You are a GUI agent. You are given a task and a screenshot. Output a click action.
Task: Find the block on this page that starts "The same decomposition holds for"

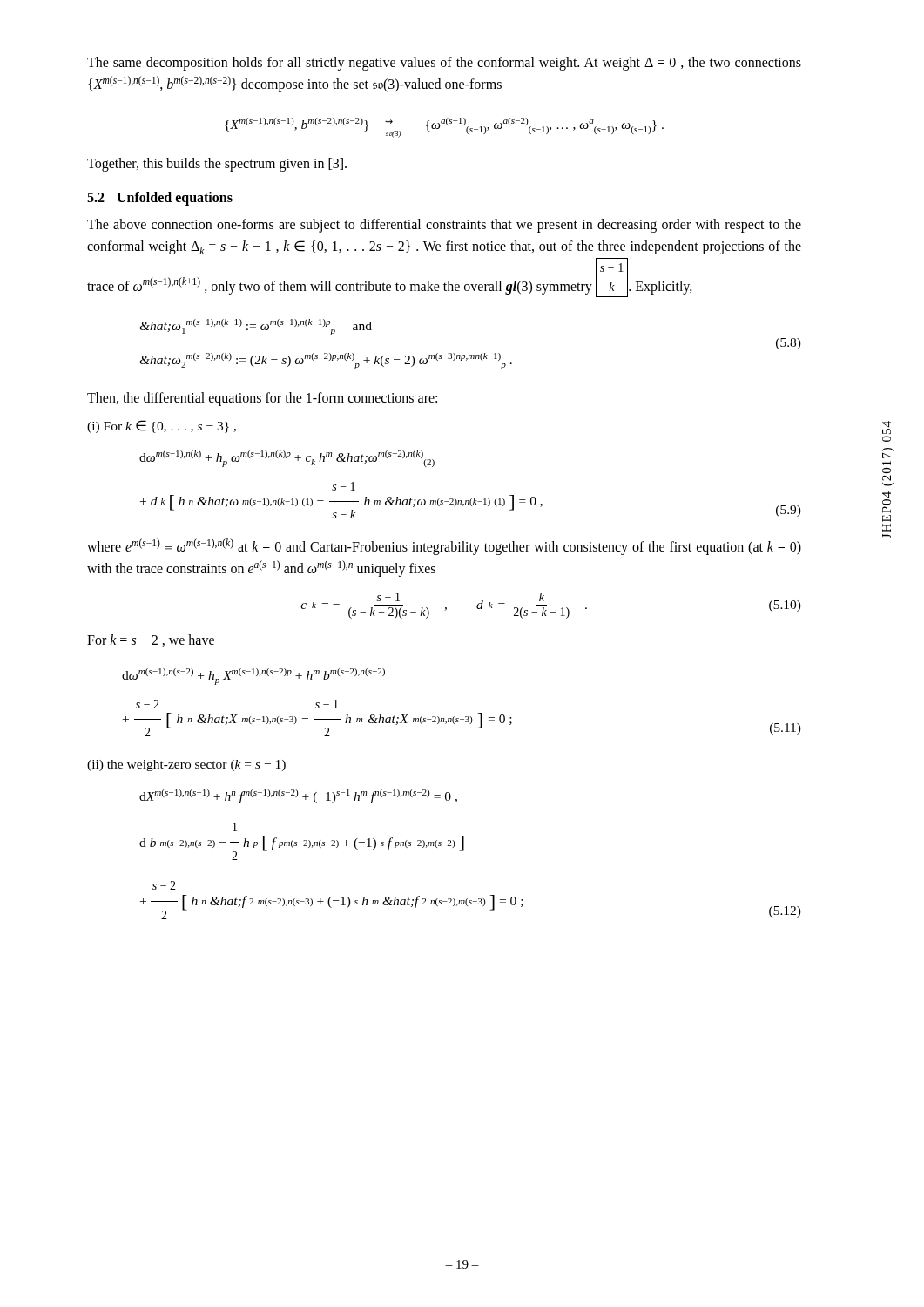(x=444, y=74)
